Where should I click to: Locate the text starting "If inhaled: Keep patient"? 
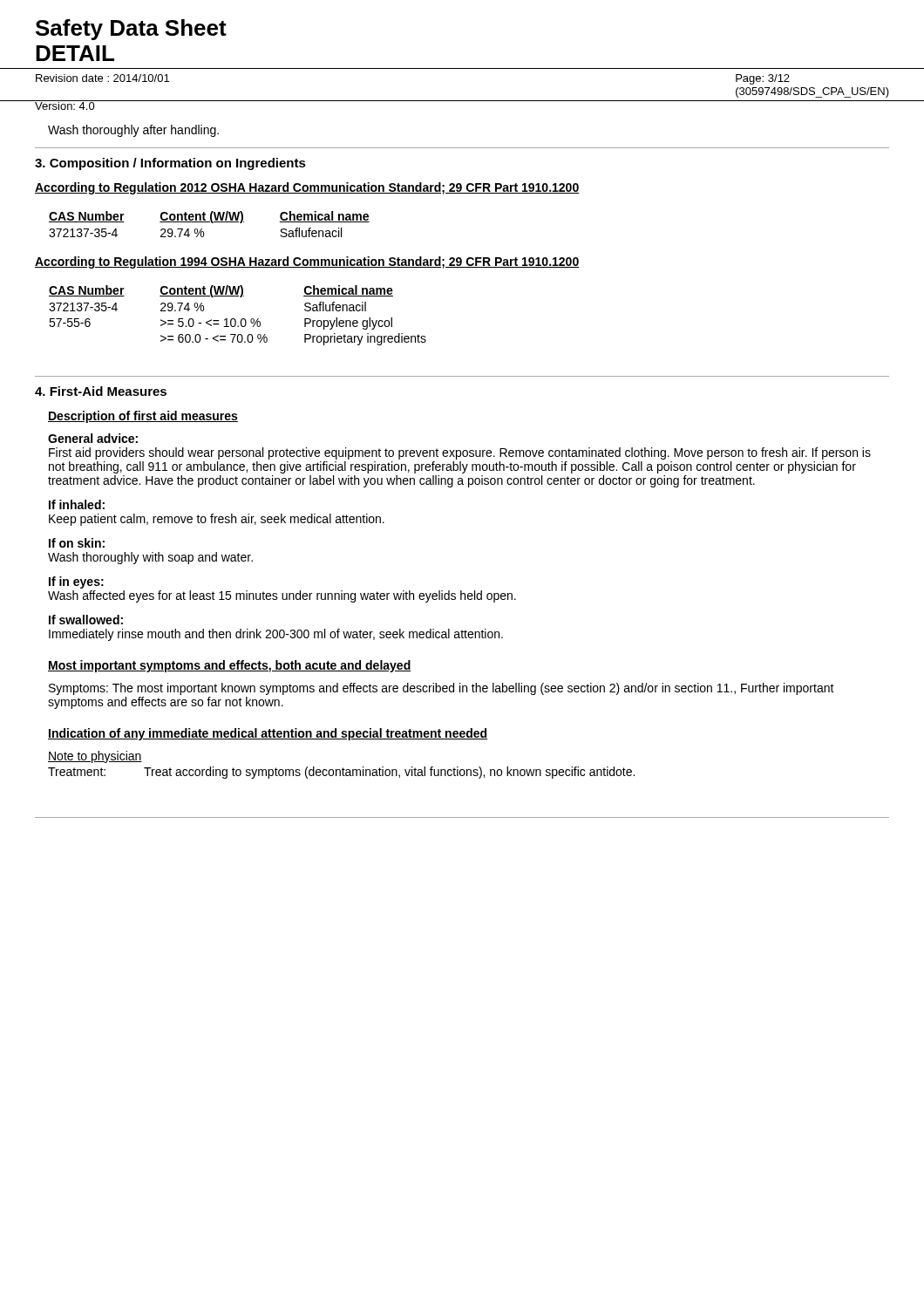pyautogui.click(x=217, y=512)
